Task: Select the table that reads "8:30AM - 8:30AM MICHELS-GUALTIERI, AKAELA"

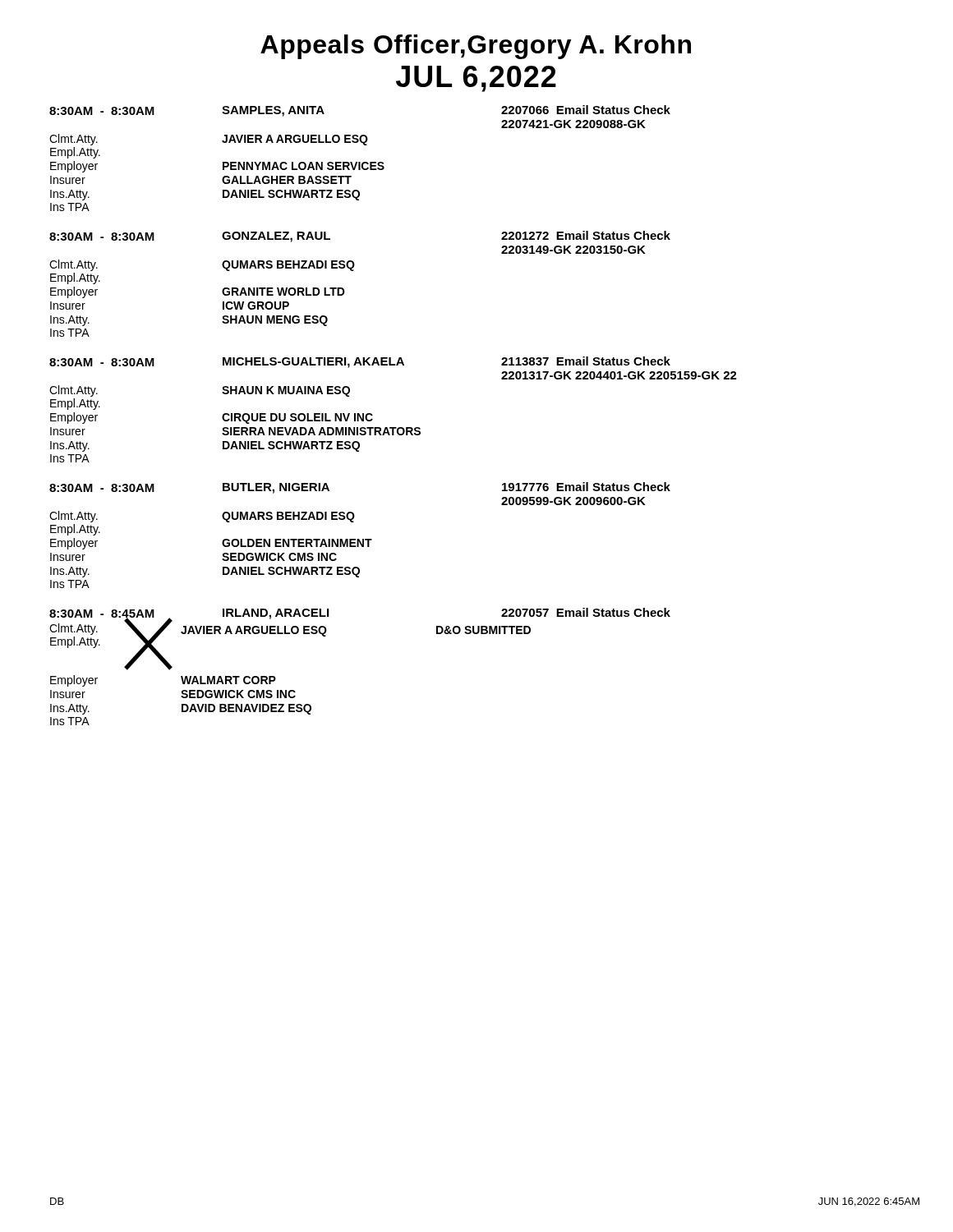Action: click(485, 409)
